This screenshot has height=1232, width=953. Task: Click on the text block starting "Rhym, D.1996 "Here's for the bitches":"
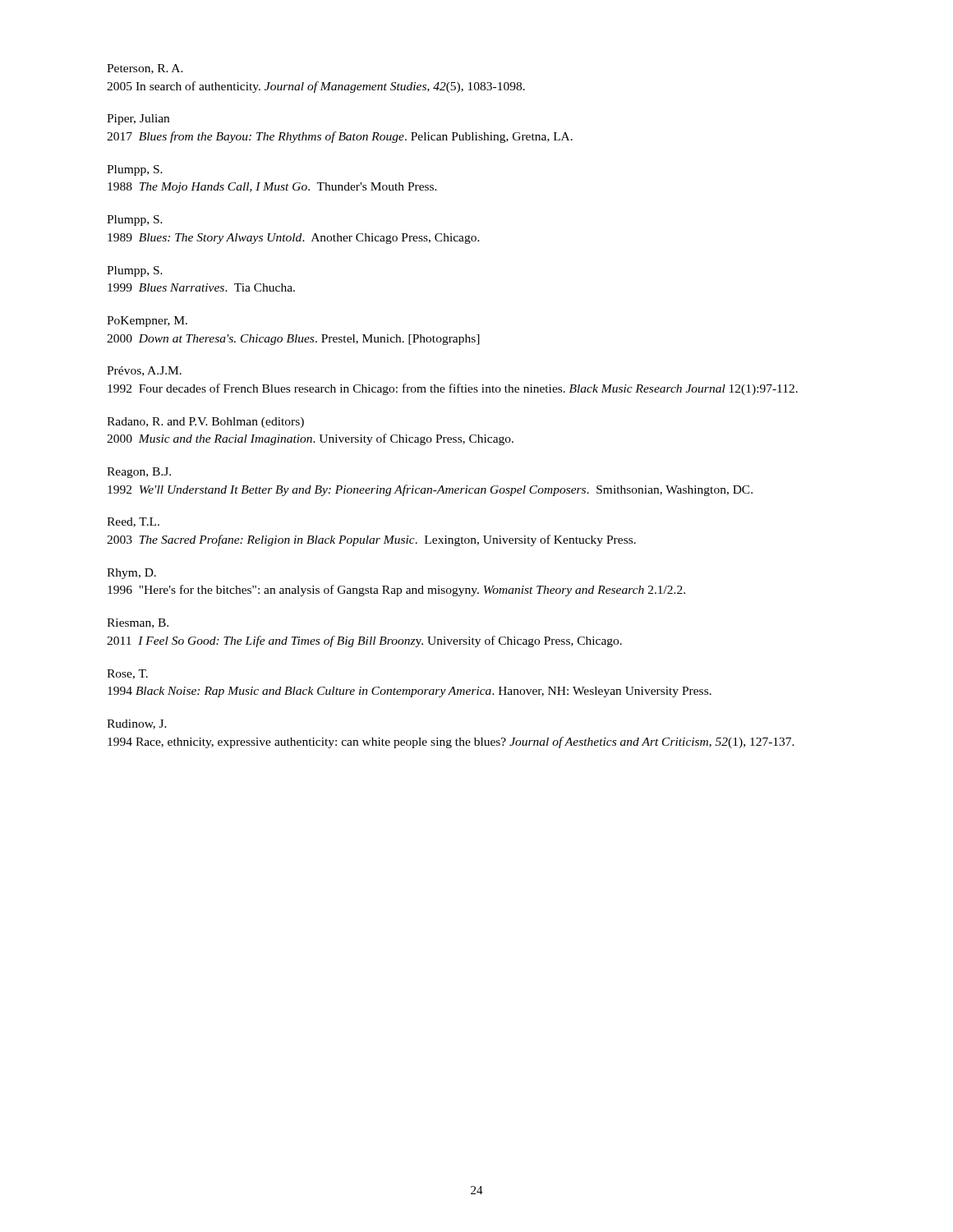click(x=476, y=581)
